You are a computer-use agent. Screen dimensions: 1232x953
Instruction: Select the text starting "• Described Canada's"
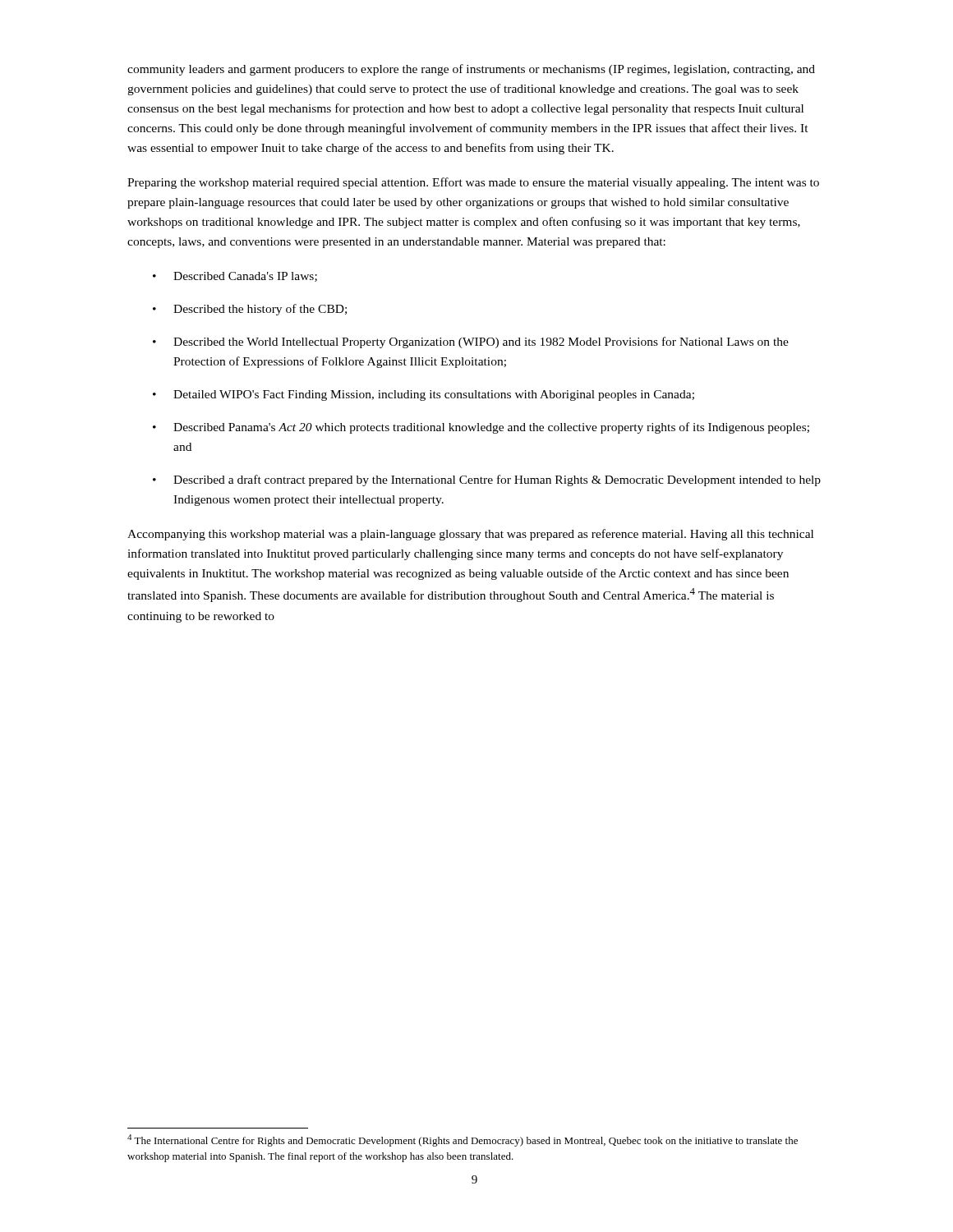235,277
